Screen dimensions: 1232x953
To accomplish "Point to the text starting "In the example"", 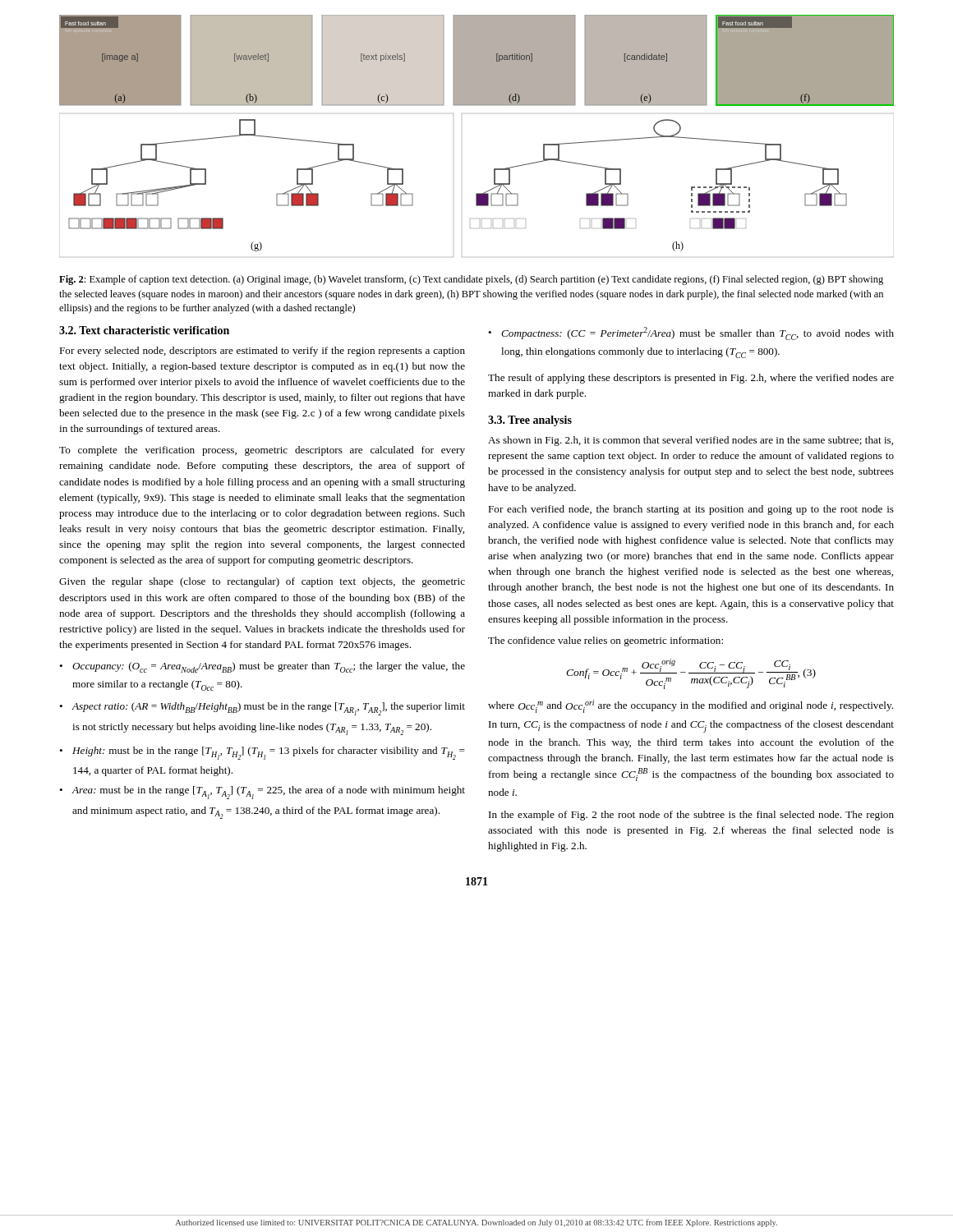I will [x=691, y=830].
